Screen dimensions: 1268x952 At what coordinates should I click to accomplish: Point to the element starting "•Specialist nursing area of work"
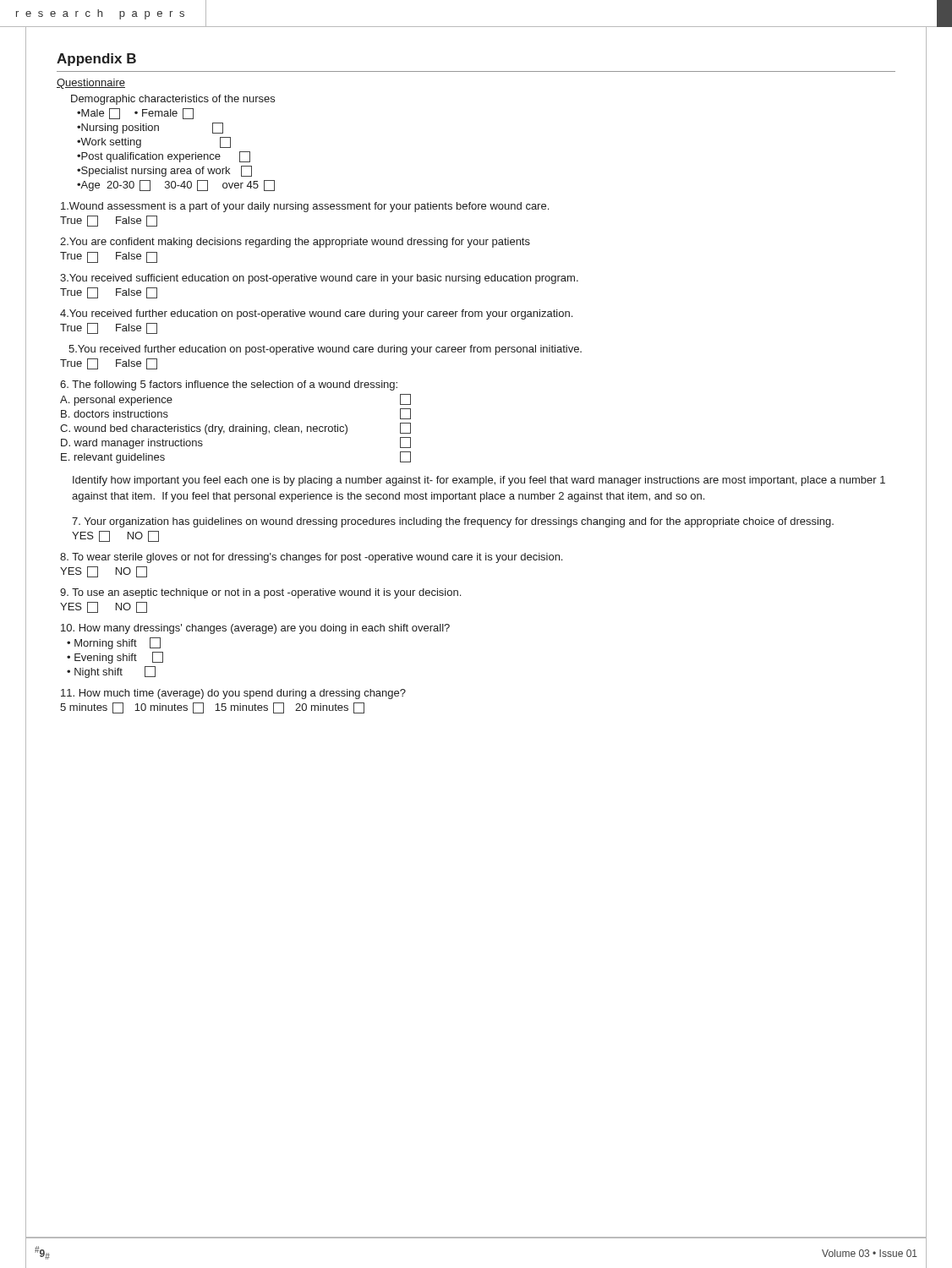(x=165, y=171)
